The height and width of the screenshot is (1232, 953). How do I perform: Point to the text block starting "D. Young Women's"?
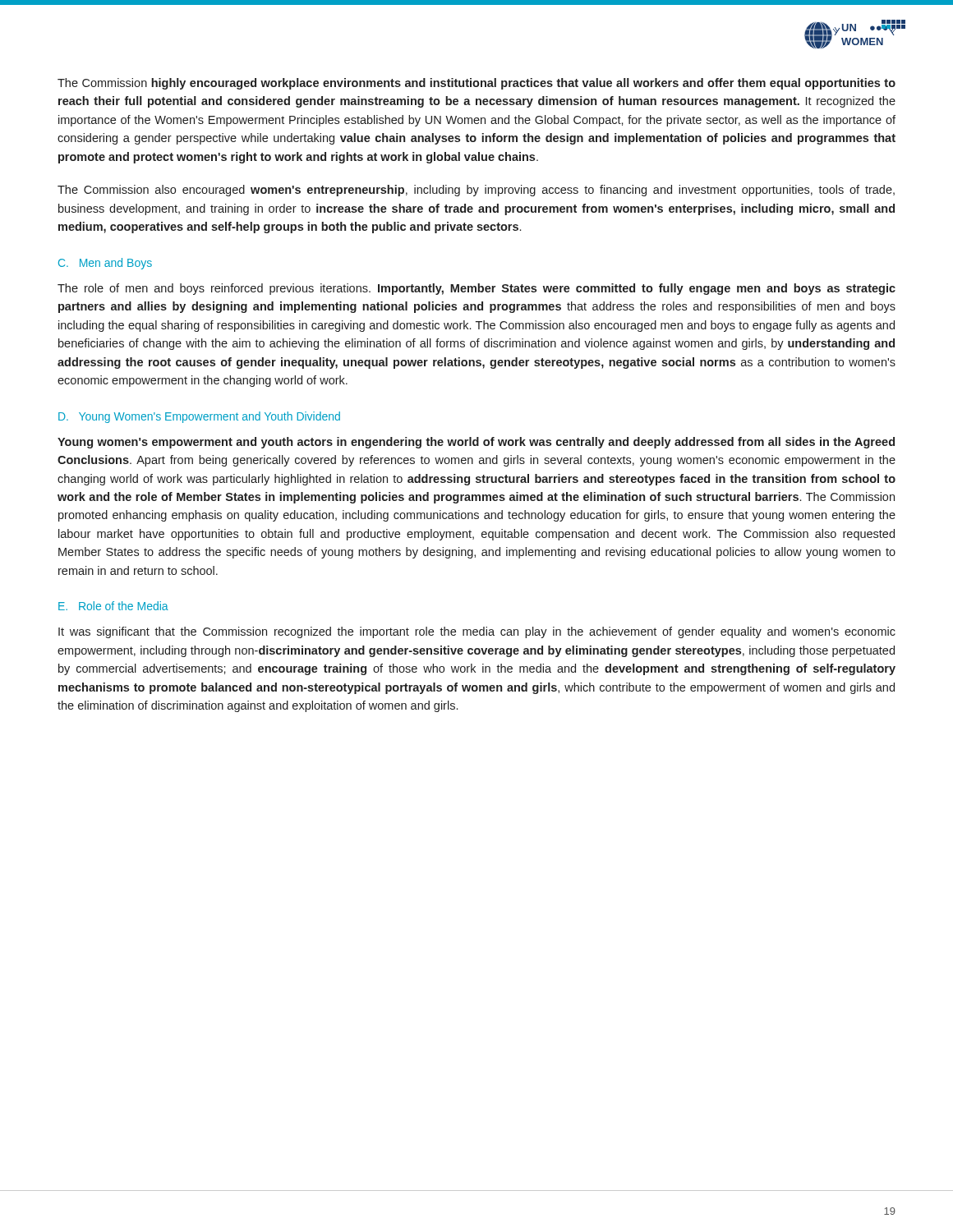(199, 417)
